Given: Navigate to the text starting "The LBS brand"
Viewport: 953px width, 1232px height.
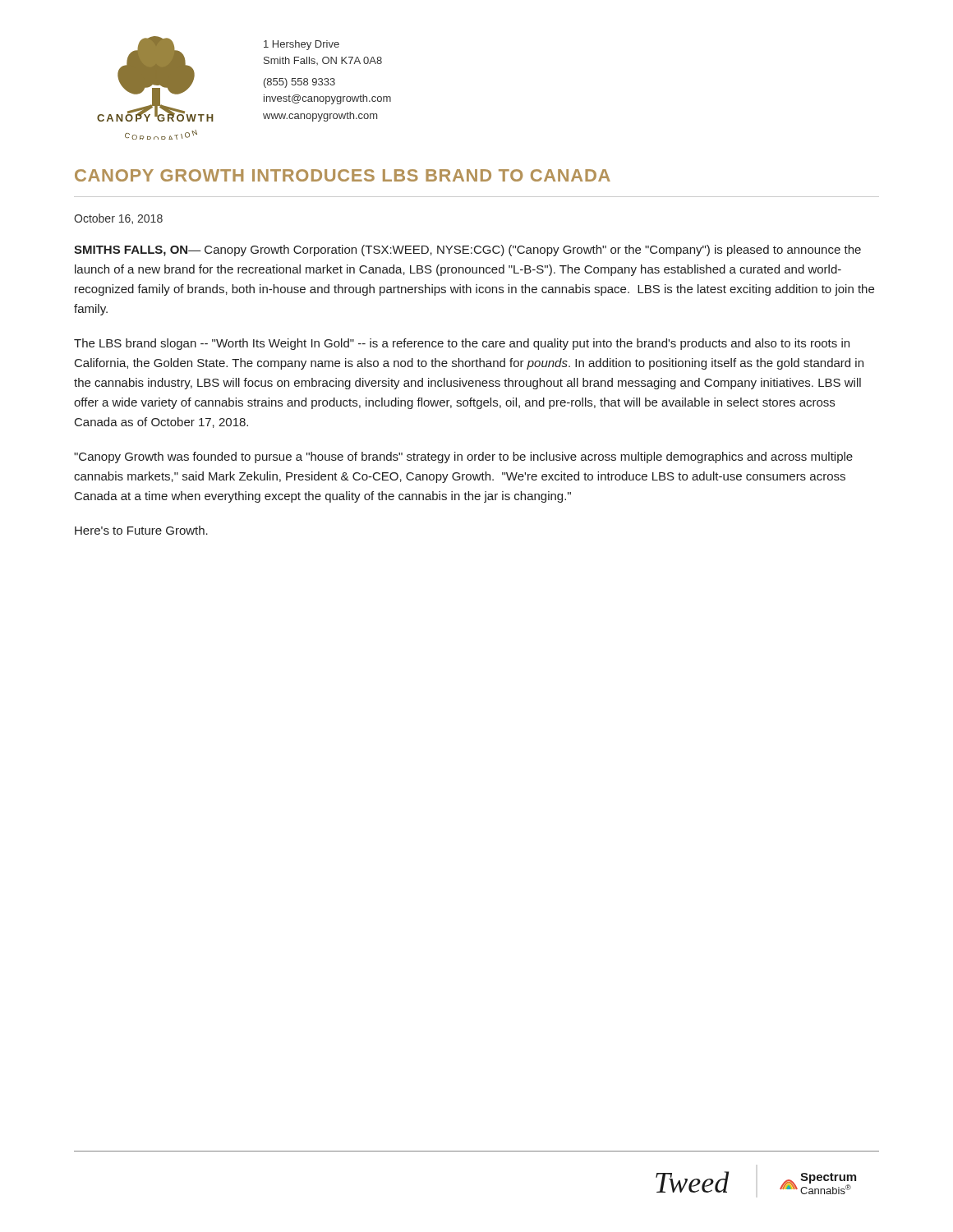Looking at the screenshot, I should (469, 382).
